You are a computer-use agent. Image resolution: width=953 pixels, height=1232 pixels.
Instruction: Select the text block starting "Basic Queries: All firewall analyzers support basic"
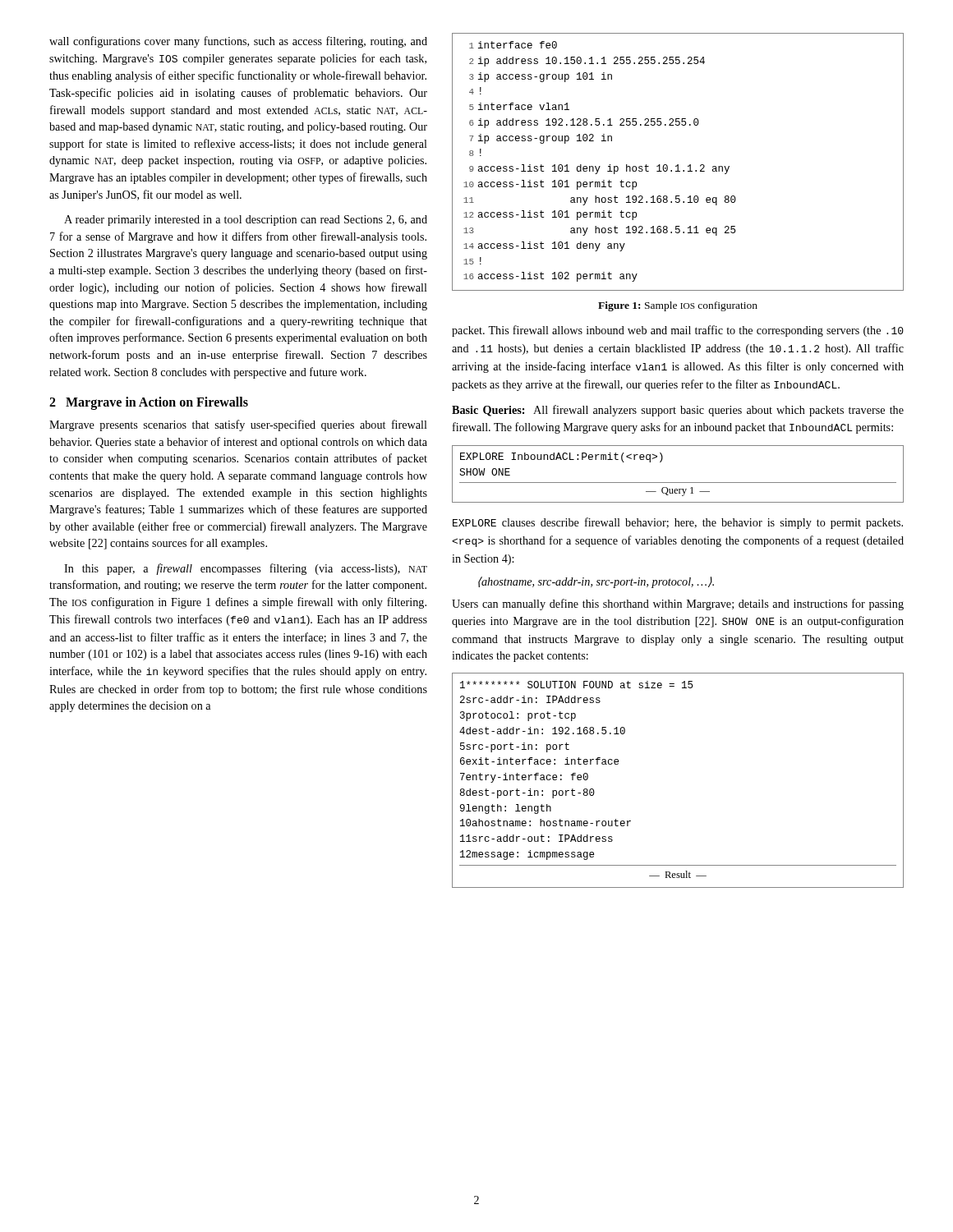(678, 419)
